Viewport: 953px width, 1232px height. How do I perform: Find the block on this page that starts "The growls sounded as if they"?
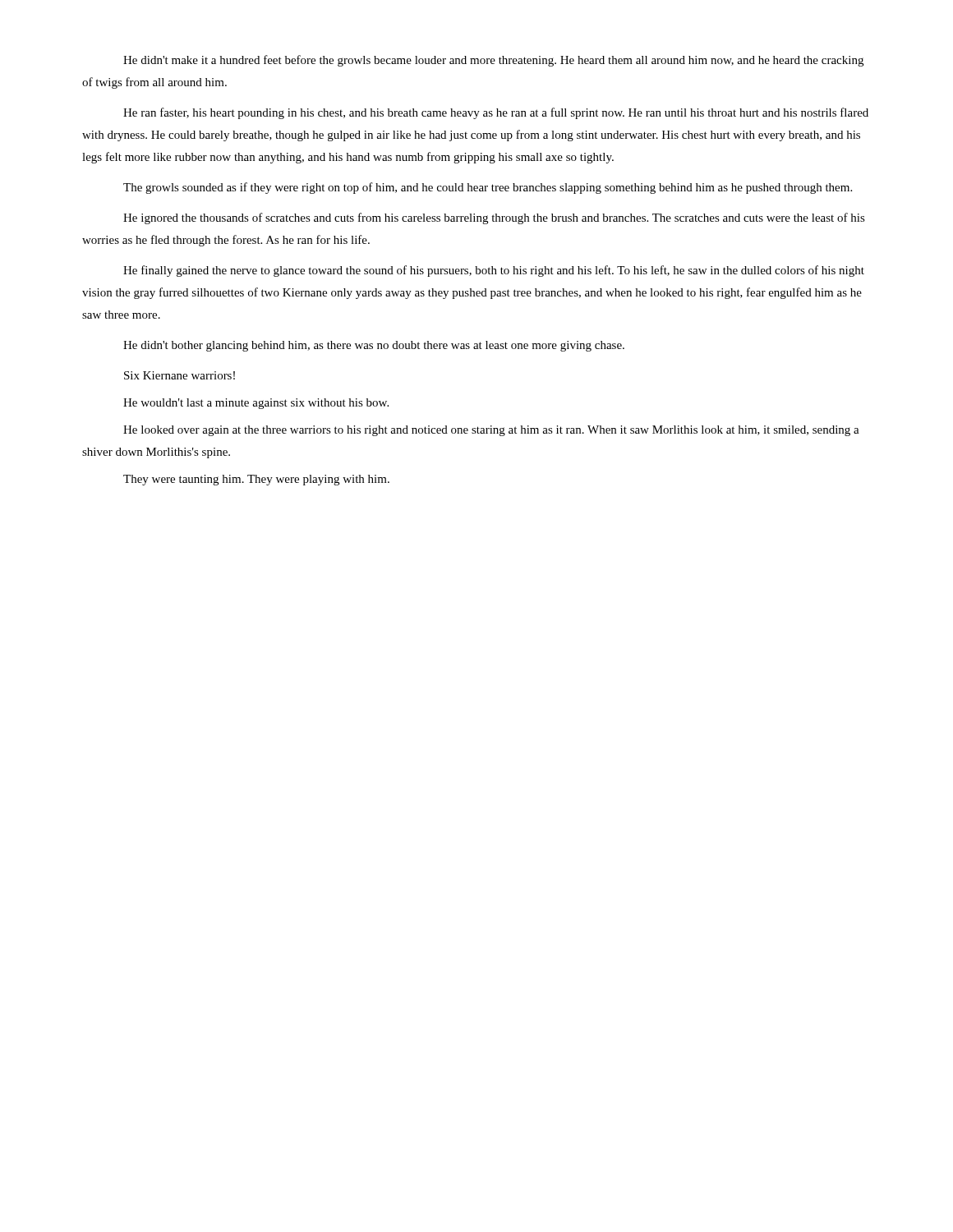[x=476, y=188]
